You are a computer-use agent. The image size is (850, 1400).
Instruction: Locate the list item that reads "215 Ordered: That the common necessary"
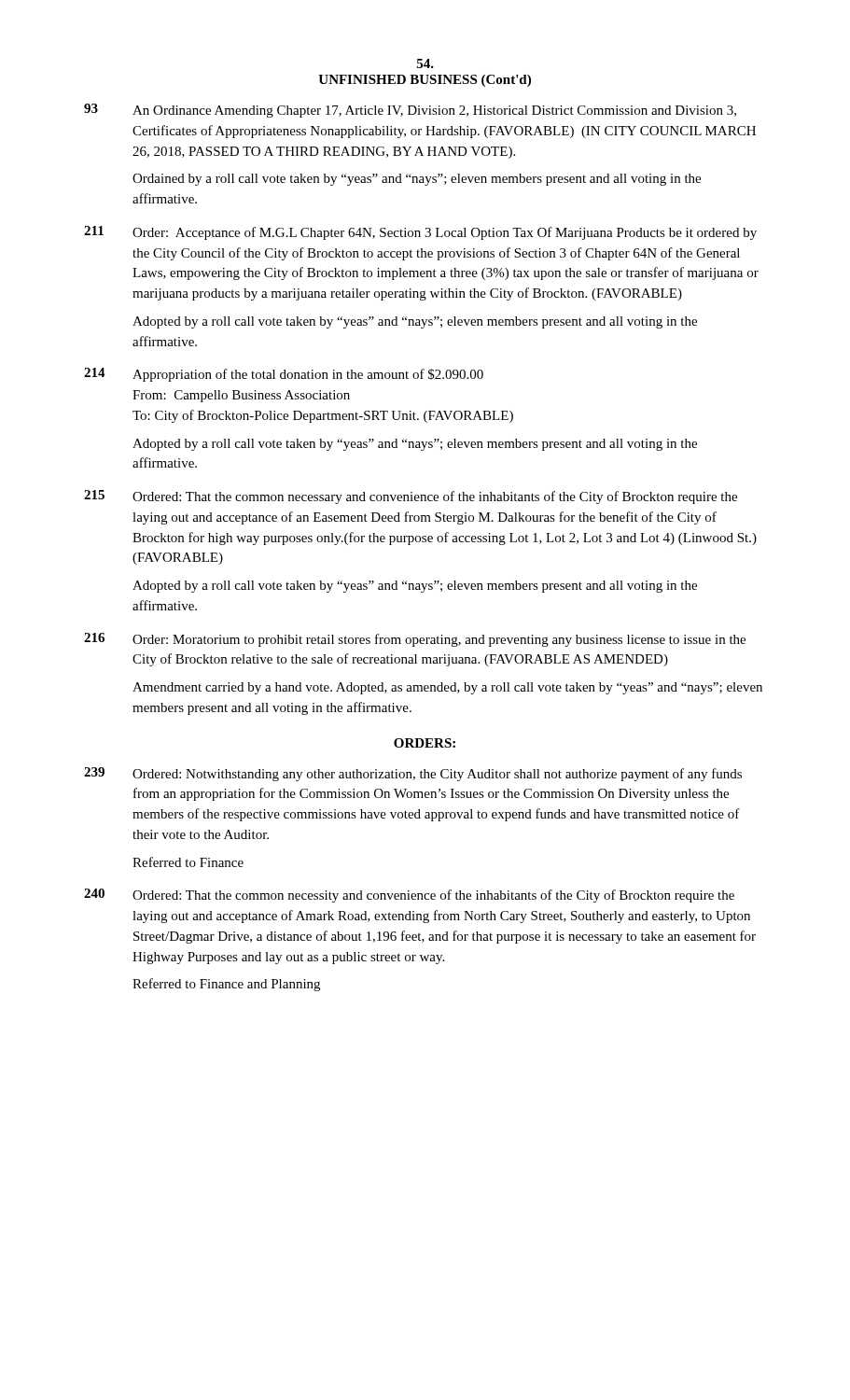tap(425, 528)
